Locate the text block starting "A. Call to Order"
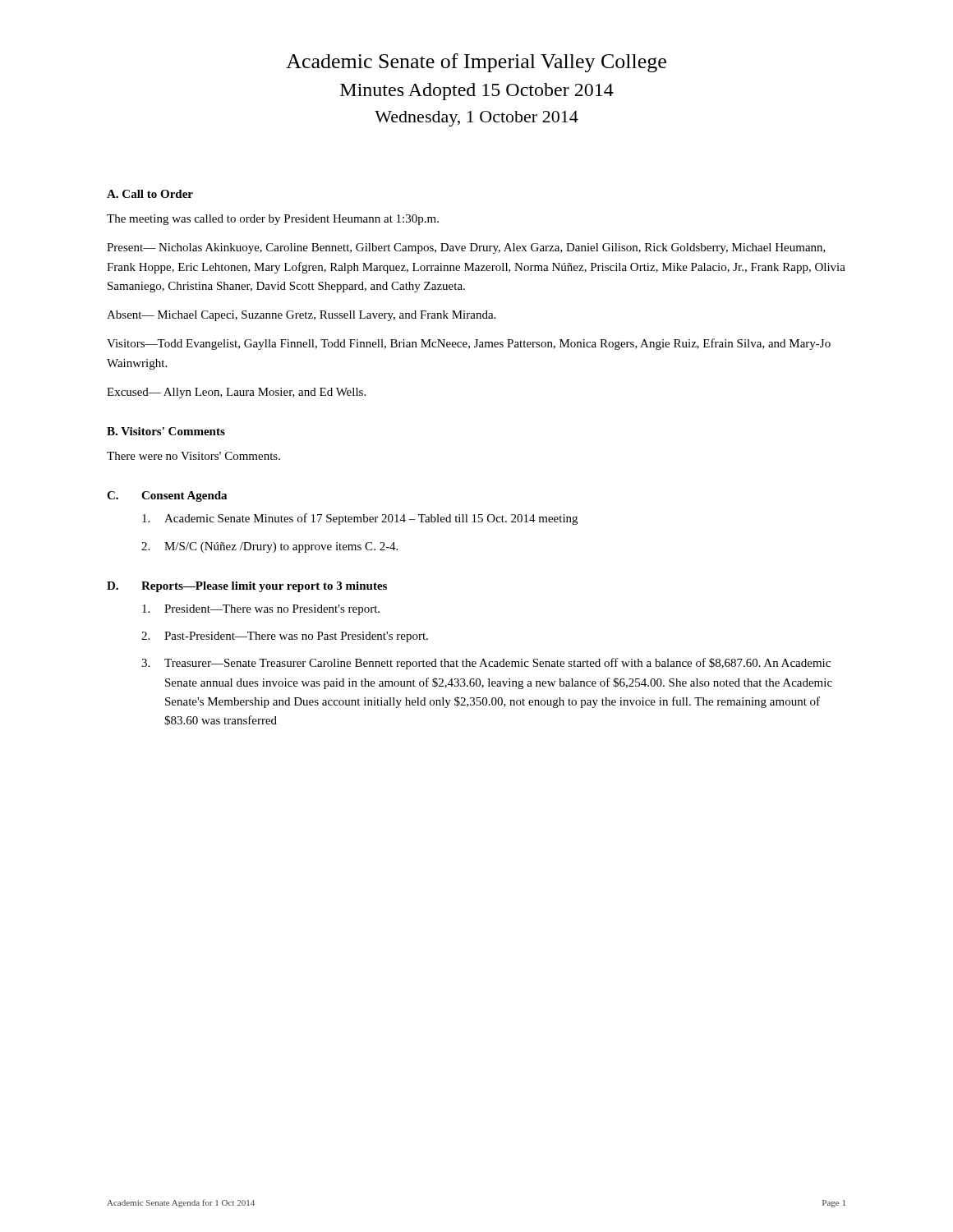Image resolution: width=953 pixels, height=1232 pixels. coord(150,194)
